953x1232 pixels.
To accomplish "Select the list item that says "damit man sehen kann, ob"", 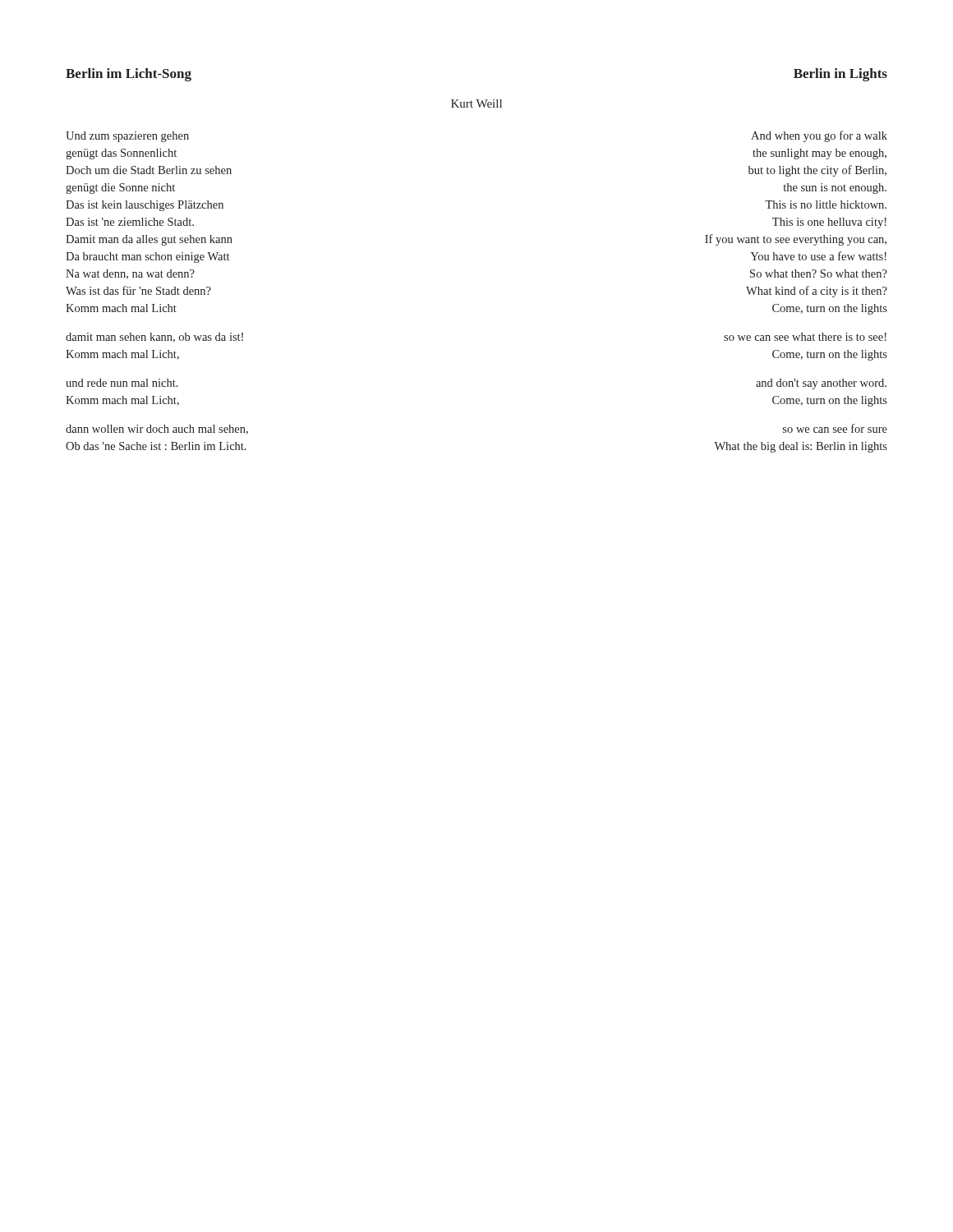I will [x=157, y=338].
